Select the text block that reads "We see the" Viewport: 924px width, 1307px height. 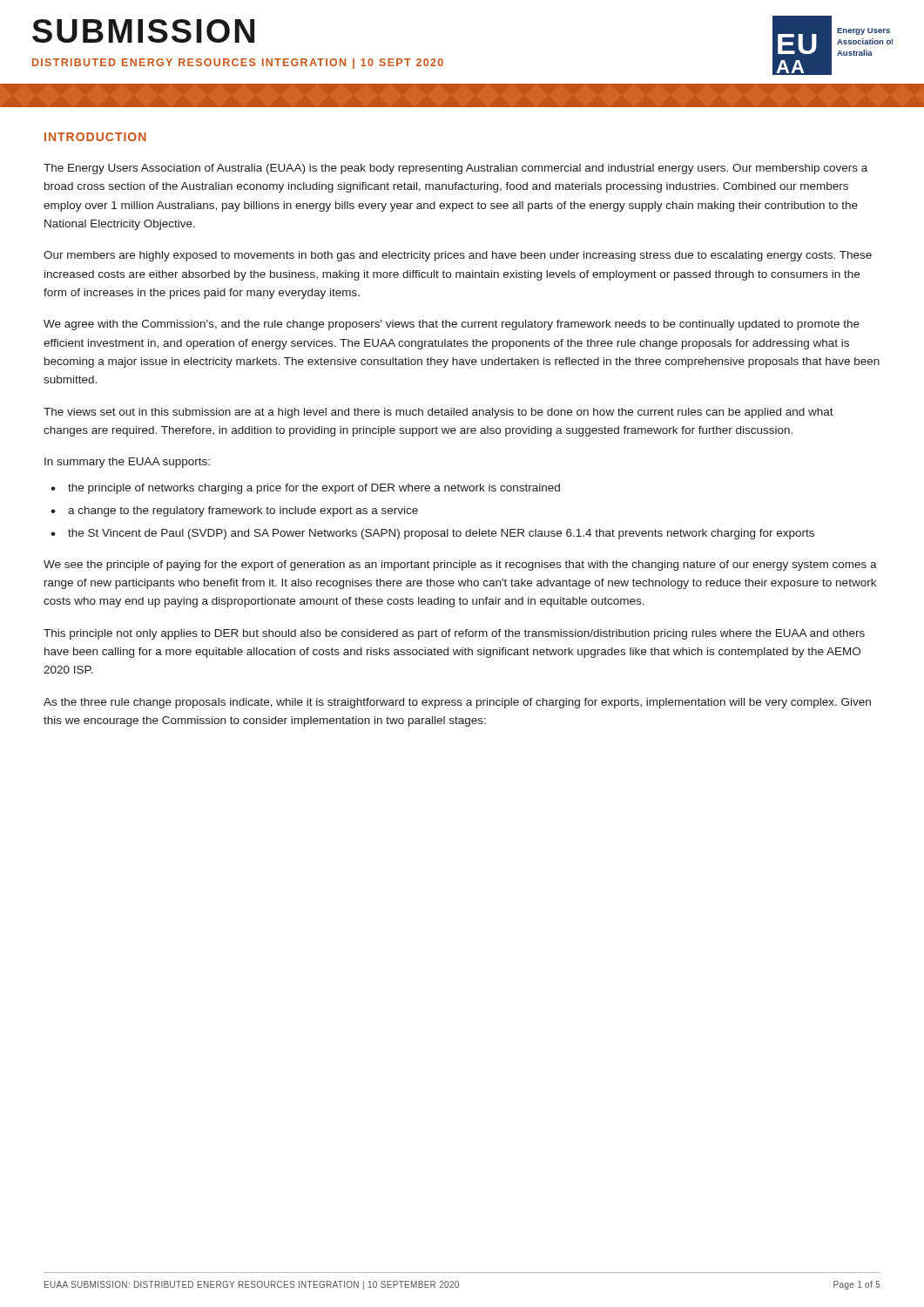pyautogui.click(x=460, y=582)
